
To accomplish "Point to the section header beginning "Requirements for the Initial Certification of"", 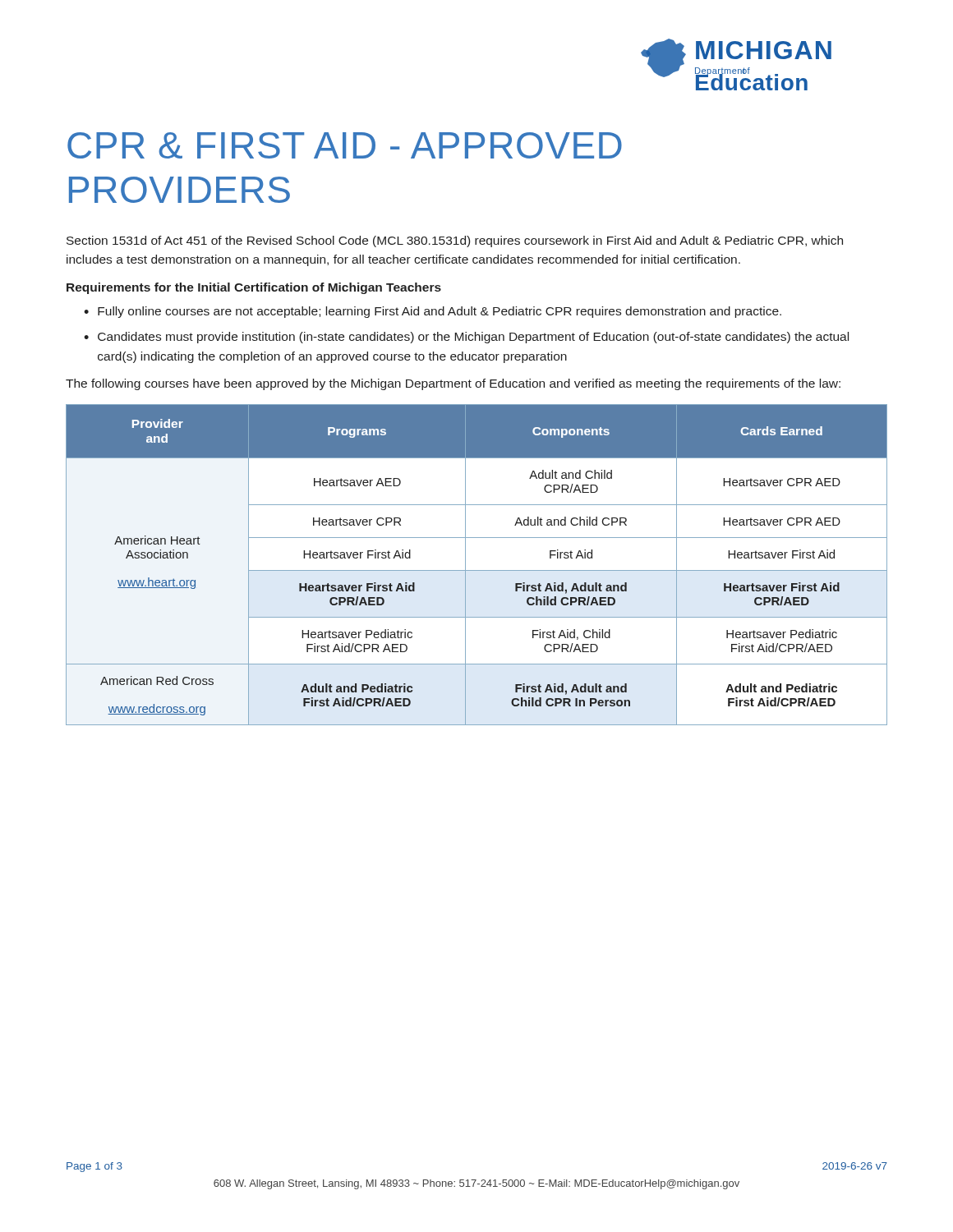I will (x=253, y=287).
